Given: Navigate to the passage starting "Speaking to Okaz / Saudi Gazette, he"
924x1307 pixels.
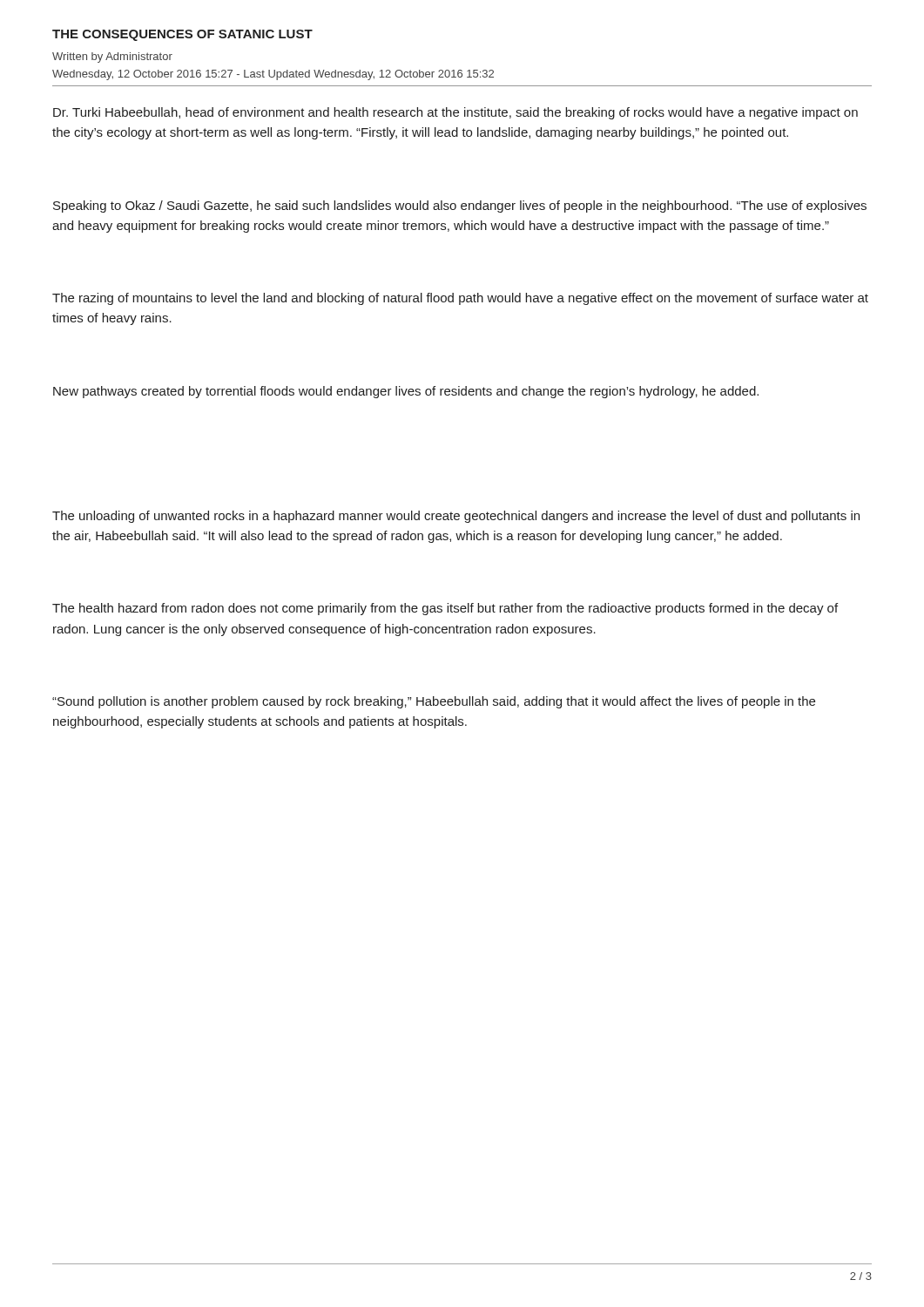Looking at the screenshot, I should pos(460,215).
